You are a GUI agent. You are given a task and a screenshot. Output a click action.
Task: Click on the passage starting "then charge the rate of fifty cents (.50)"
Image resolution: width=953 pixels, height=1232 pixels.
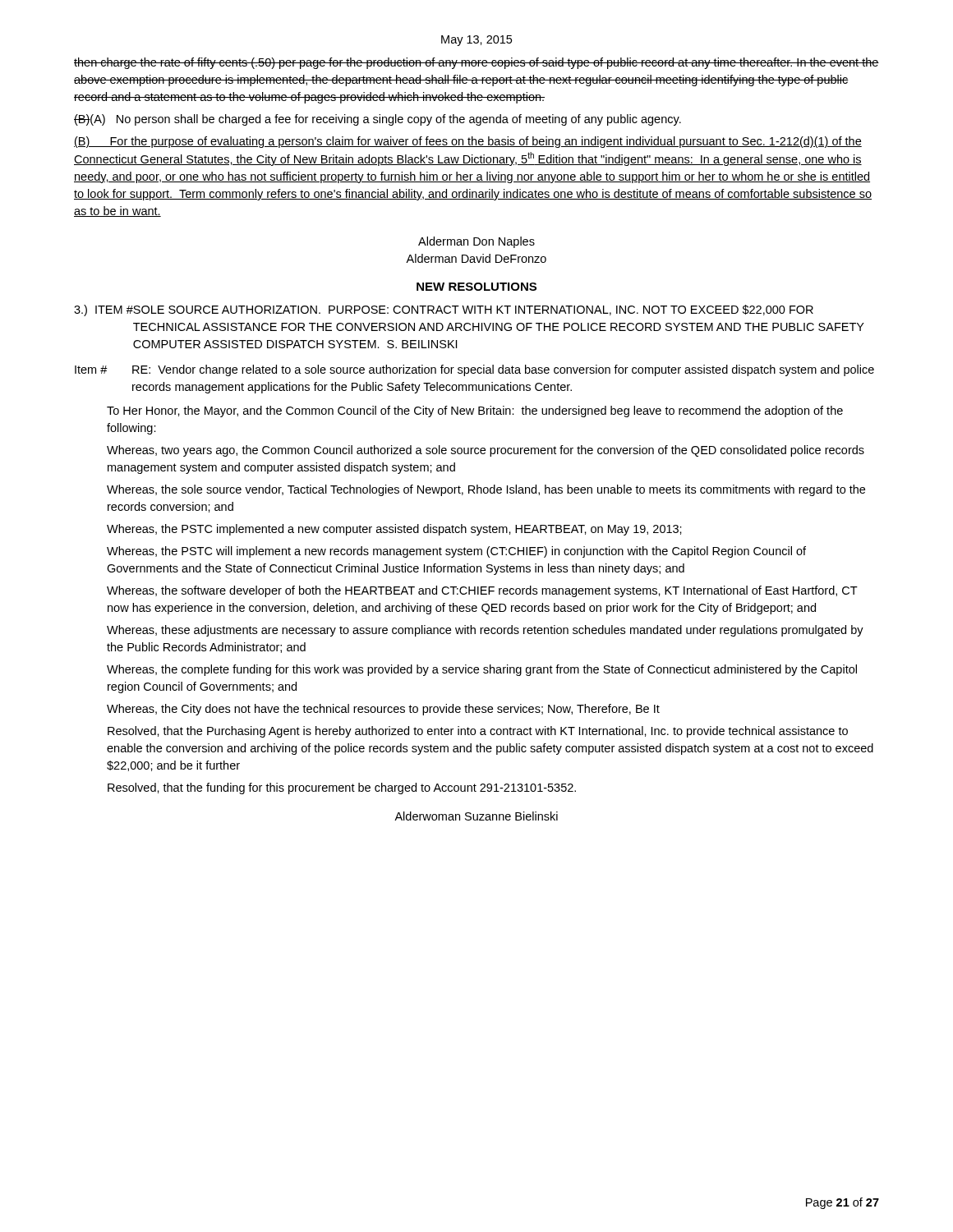[476, 80]
